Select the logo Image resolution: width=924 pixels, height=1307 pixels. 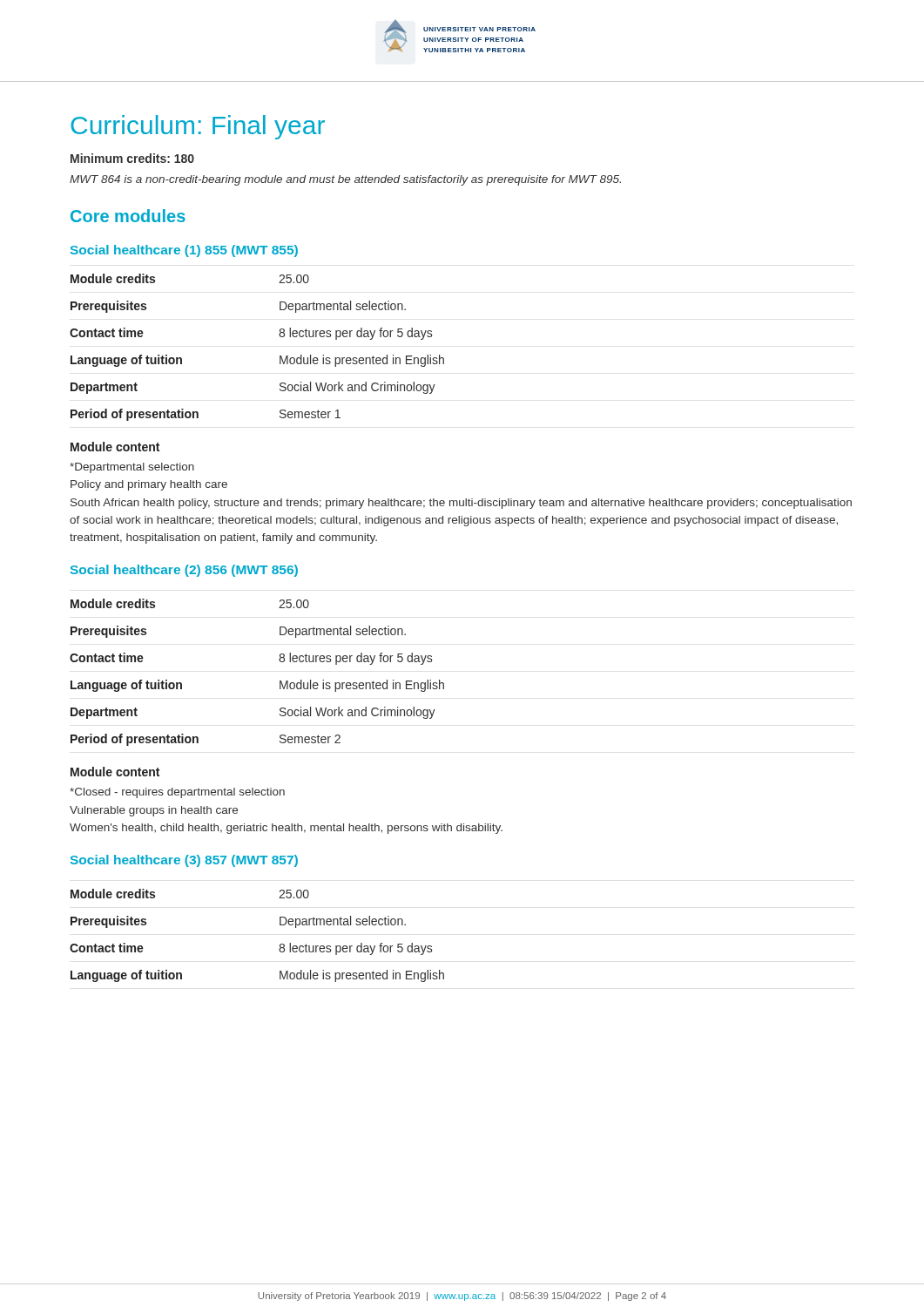coord(462,43)
